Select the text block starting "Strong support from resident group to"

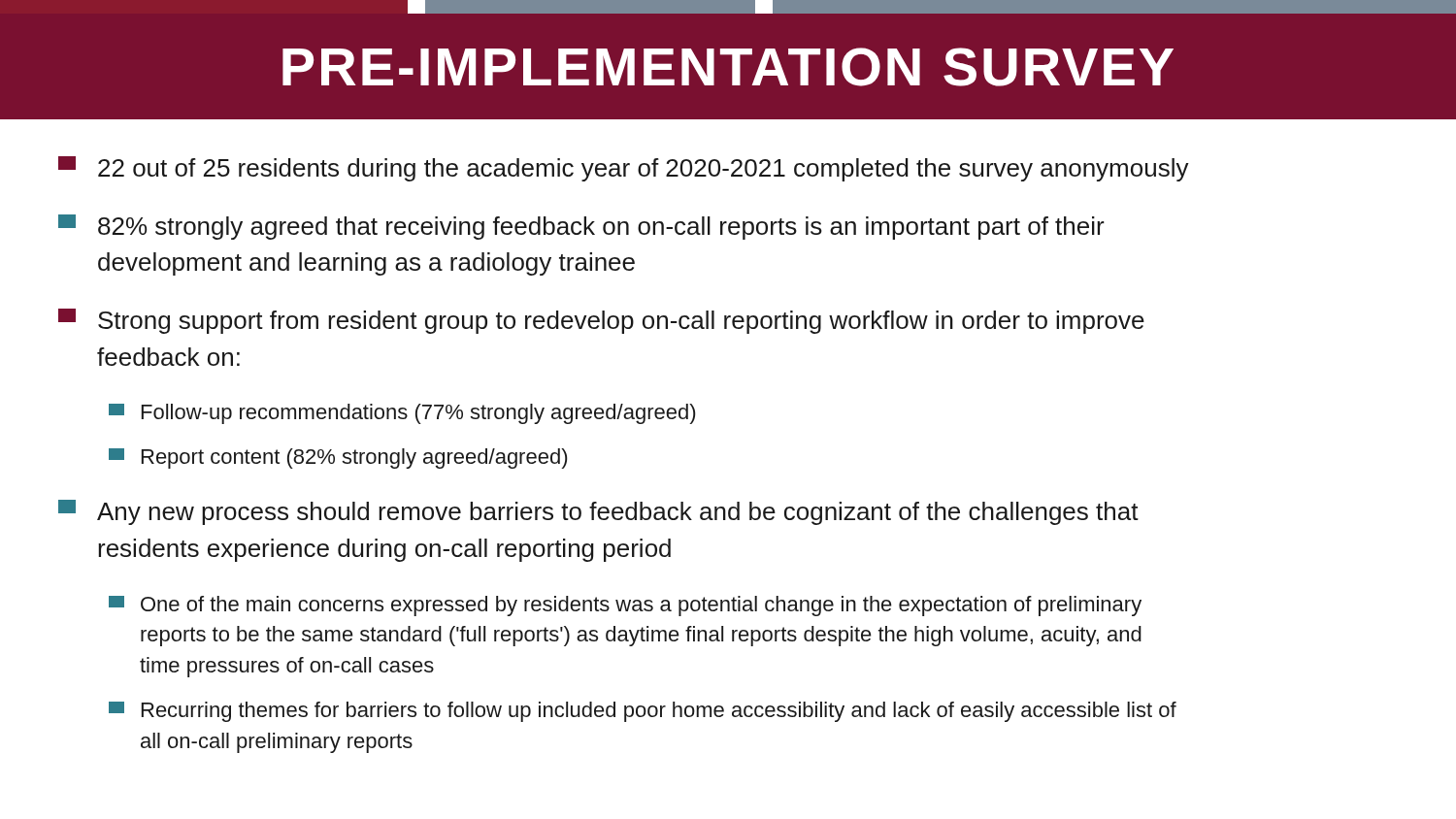602,339
